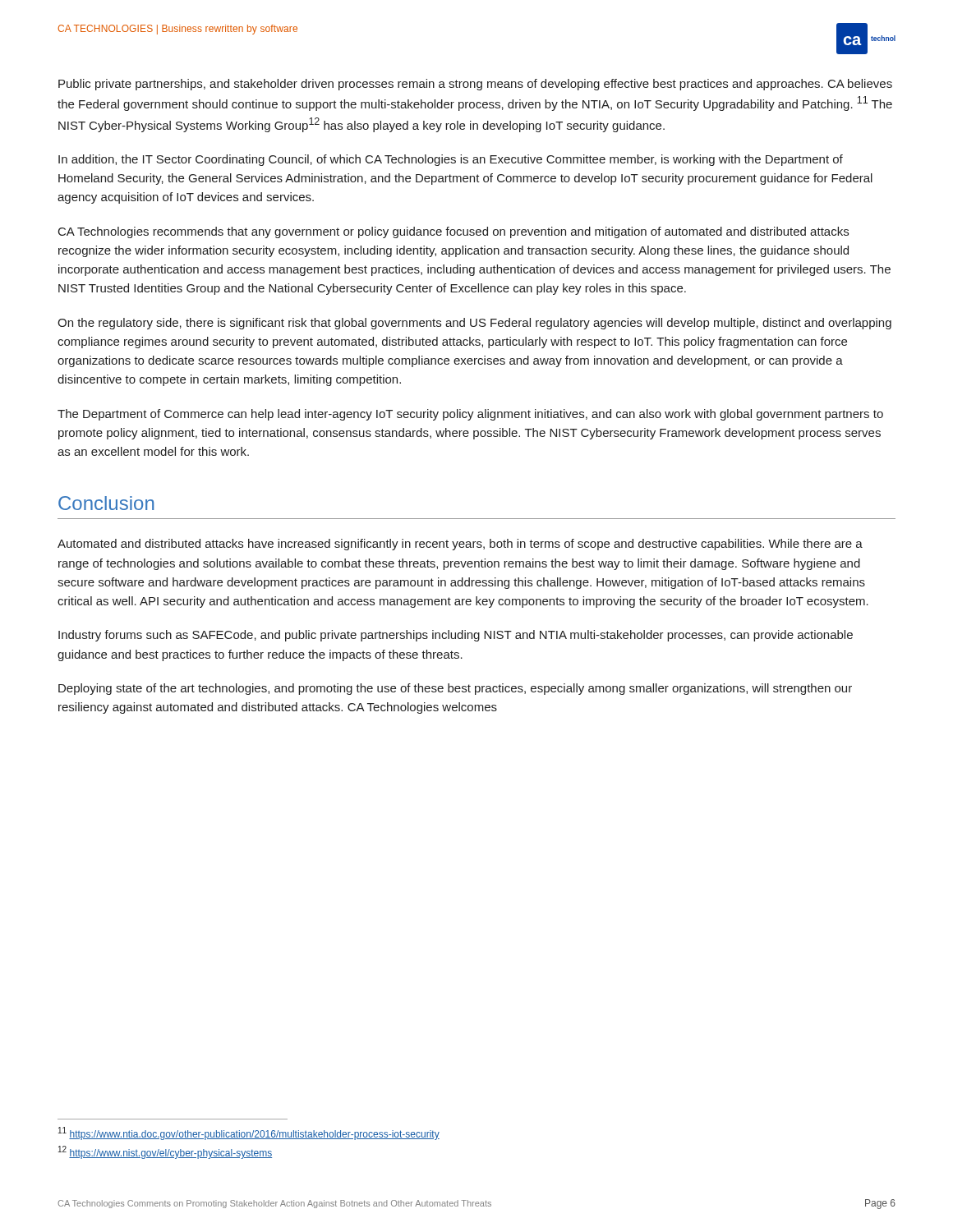Click on the text starting "On the regulatory side, there"
This screenshot has height=1232, width=953.
coord(475,351)
